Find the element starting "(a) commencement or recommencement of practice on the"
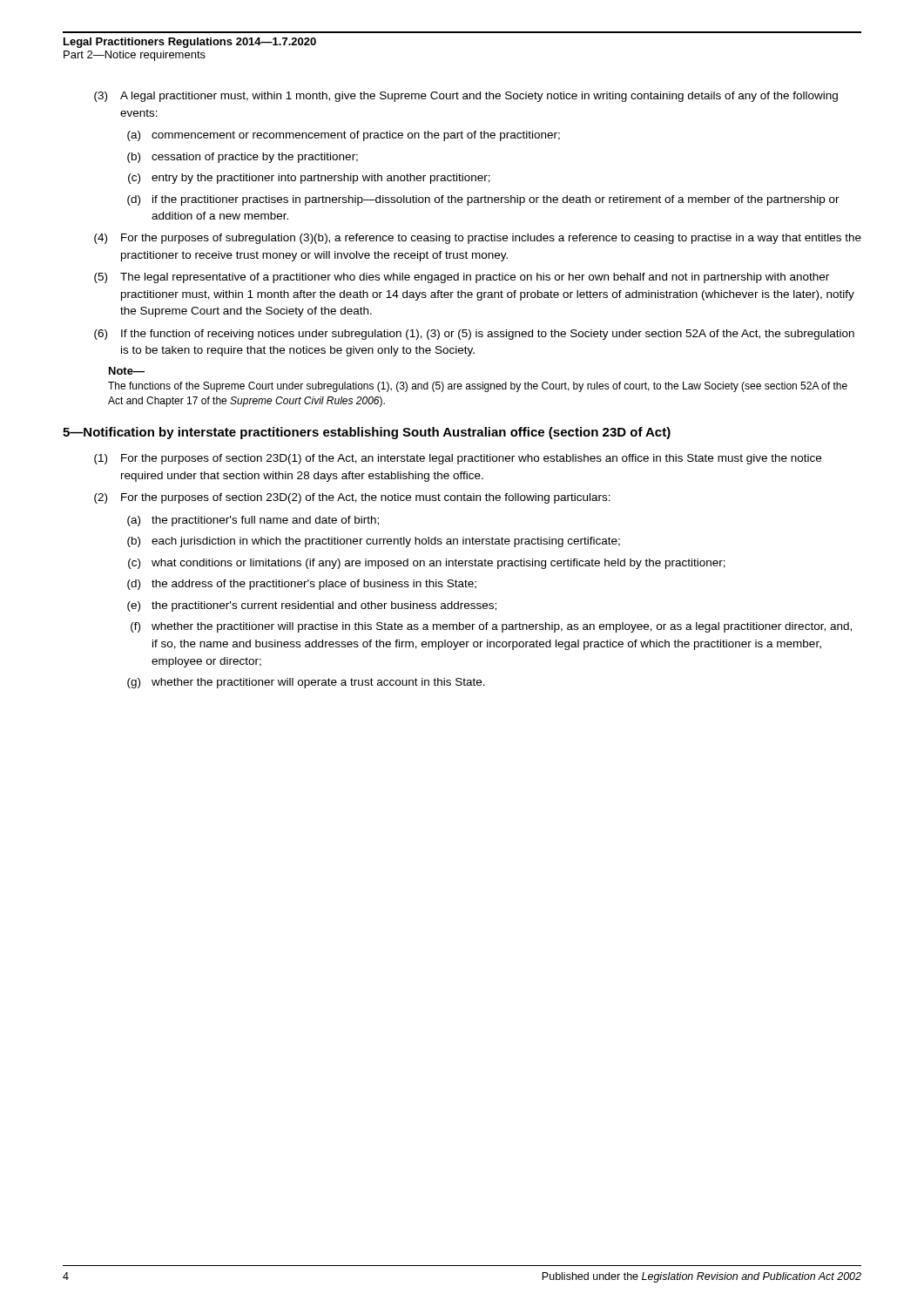This screenshot has width=924, height=1307. (485, 135)
